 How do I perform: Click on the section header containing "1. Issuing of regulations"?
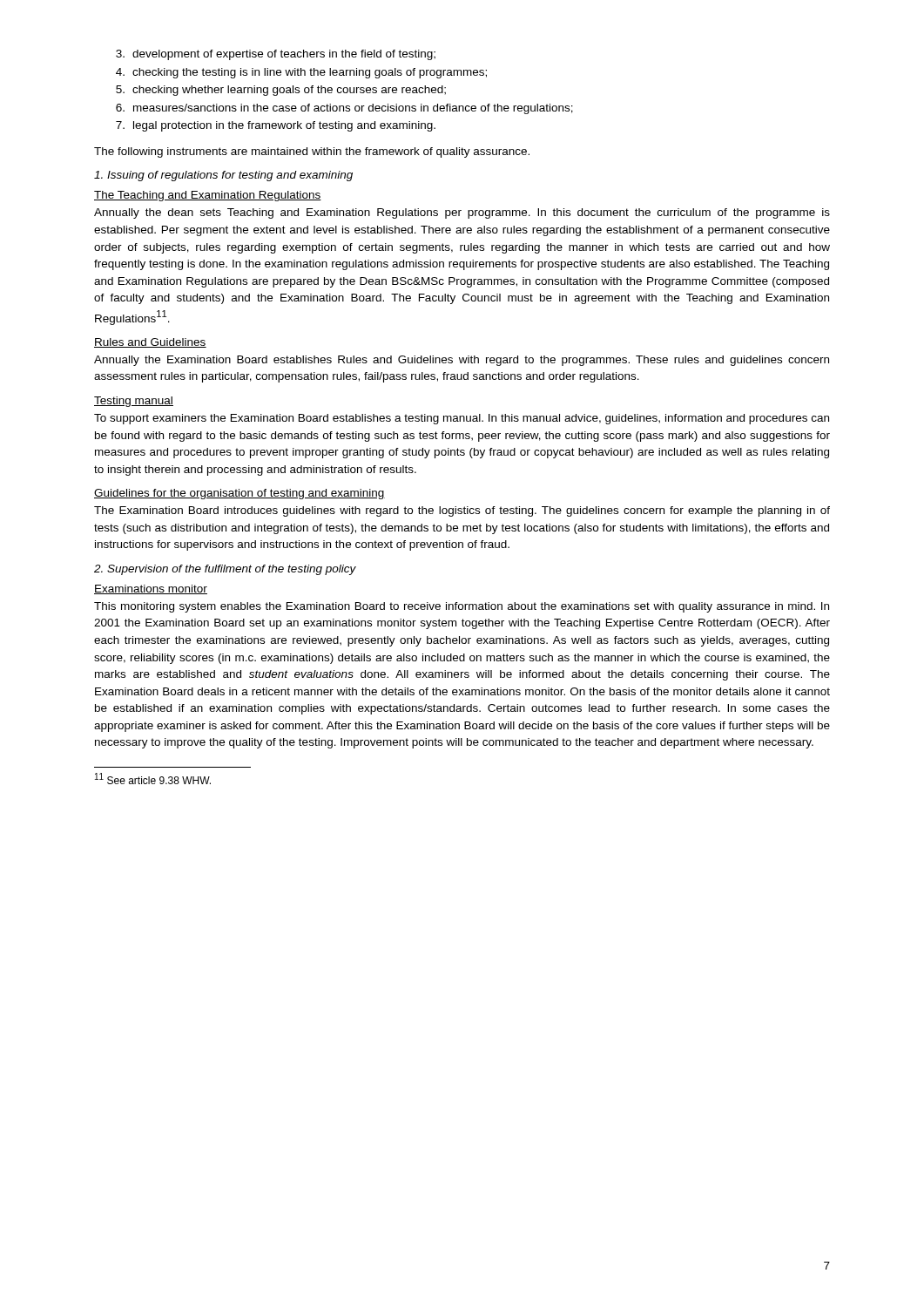pos(223,175)
